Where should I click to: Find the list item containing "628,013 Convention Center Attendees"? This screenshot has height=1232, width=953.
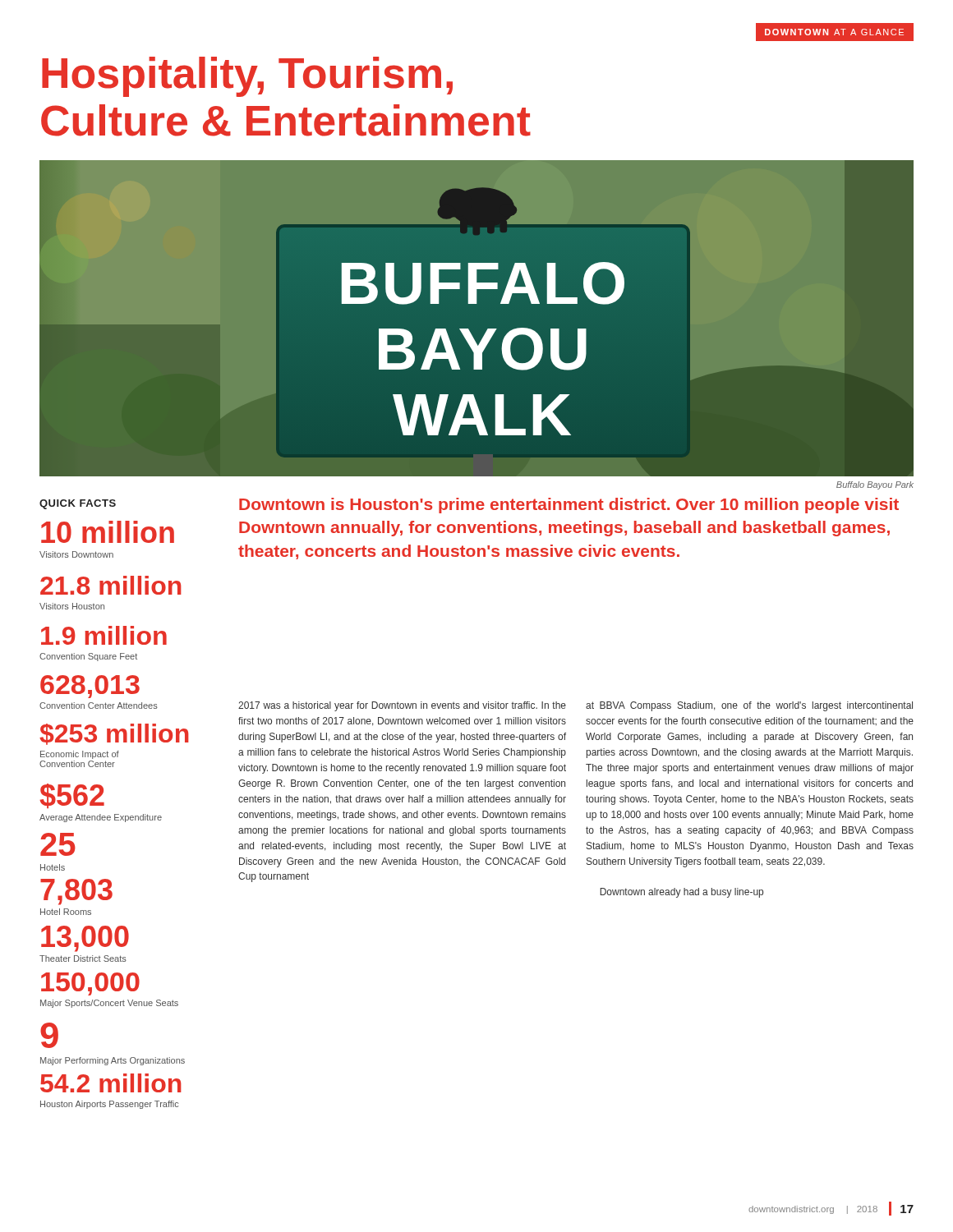[130, 690]
